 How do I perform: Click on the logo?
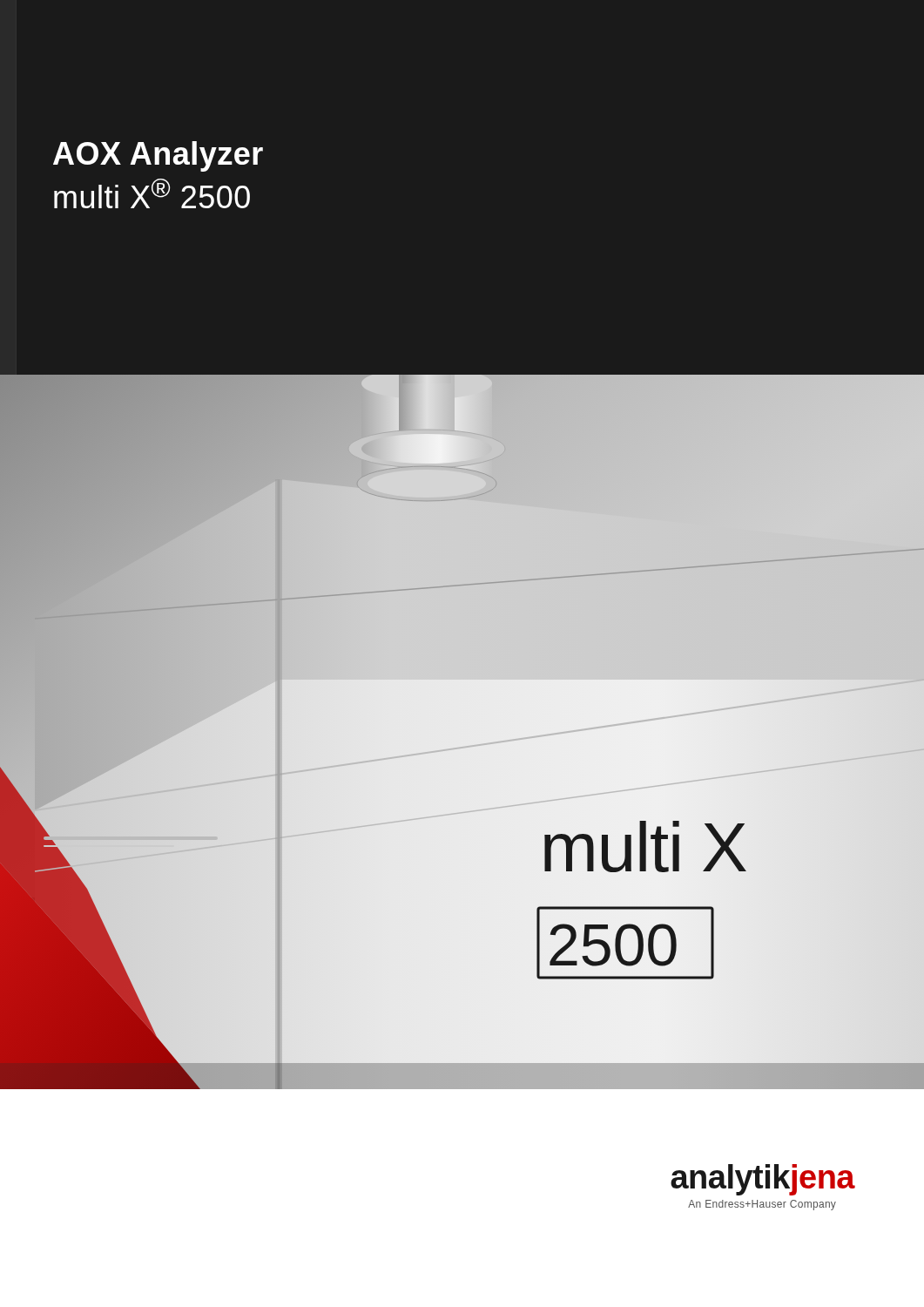[762, 1185]
